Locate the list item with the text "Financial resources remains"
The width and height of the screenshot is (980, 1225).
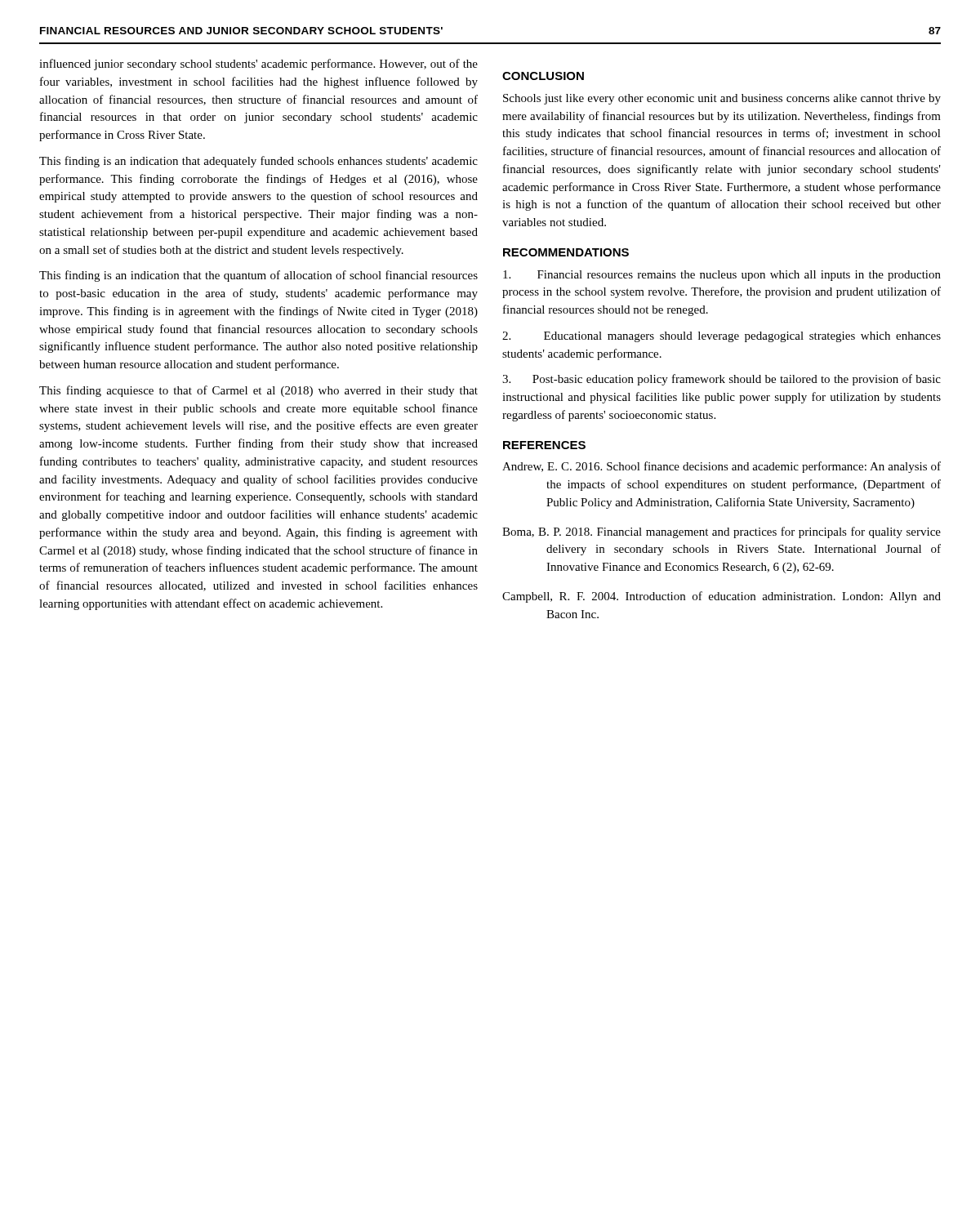[x=722, y=292]
